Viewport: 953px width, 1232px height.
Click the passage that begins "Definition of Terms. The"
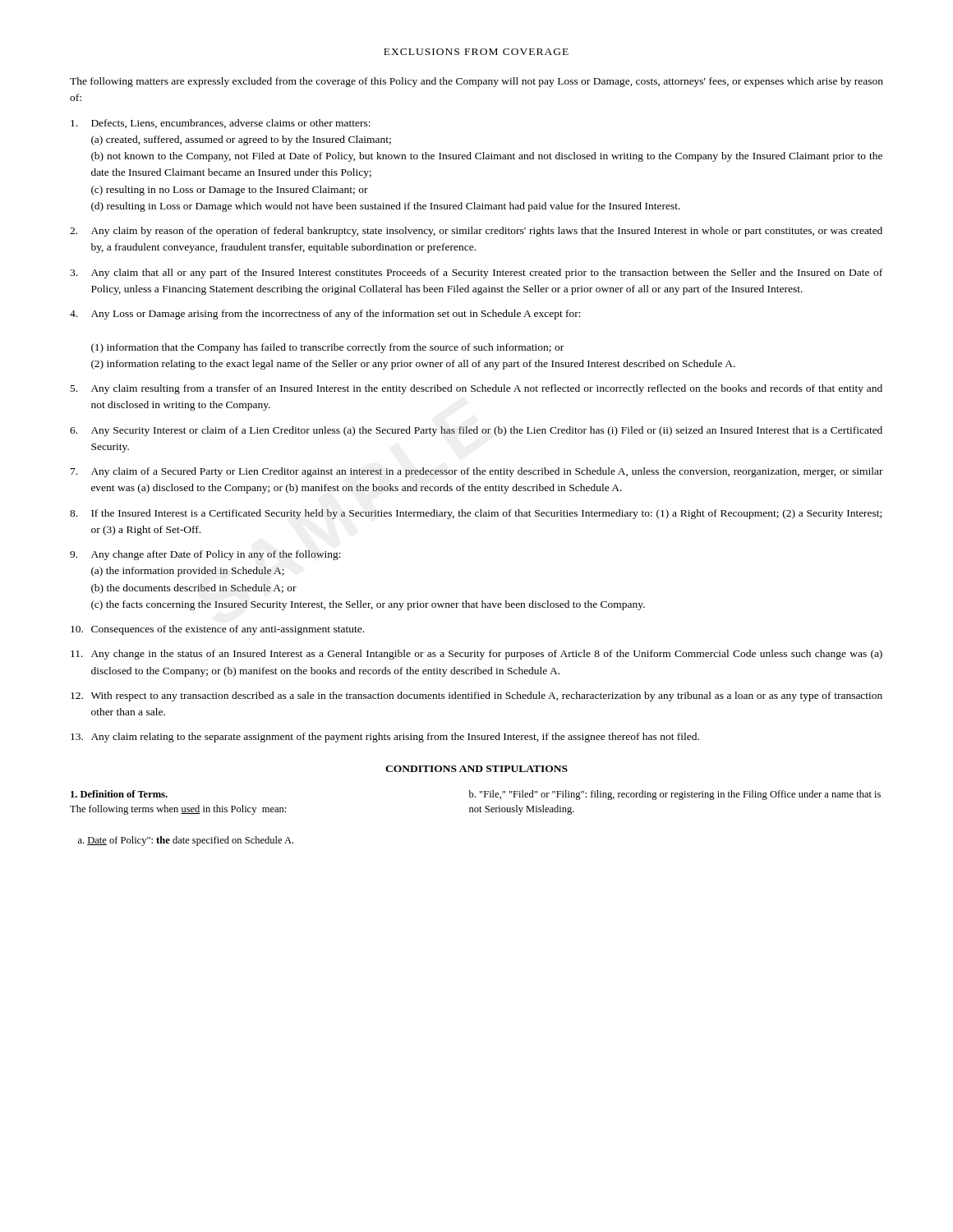(x=476, y=817)
